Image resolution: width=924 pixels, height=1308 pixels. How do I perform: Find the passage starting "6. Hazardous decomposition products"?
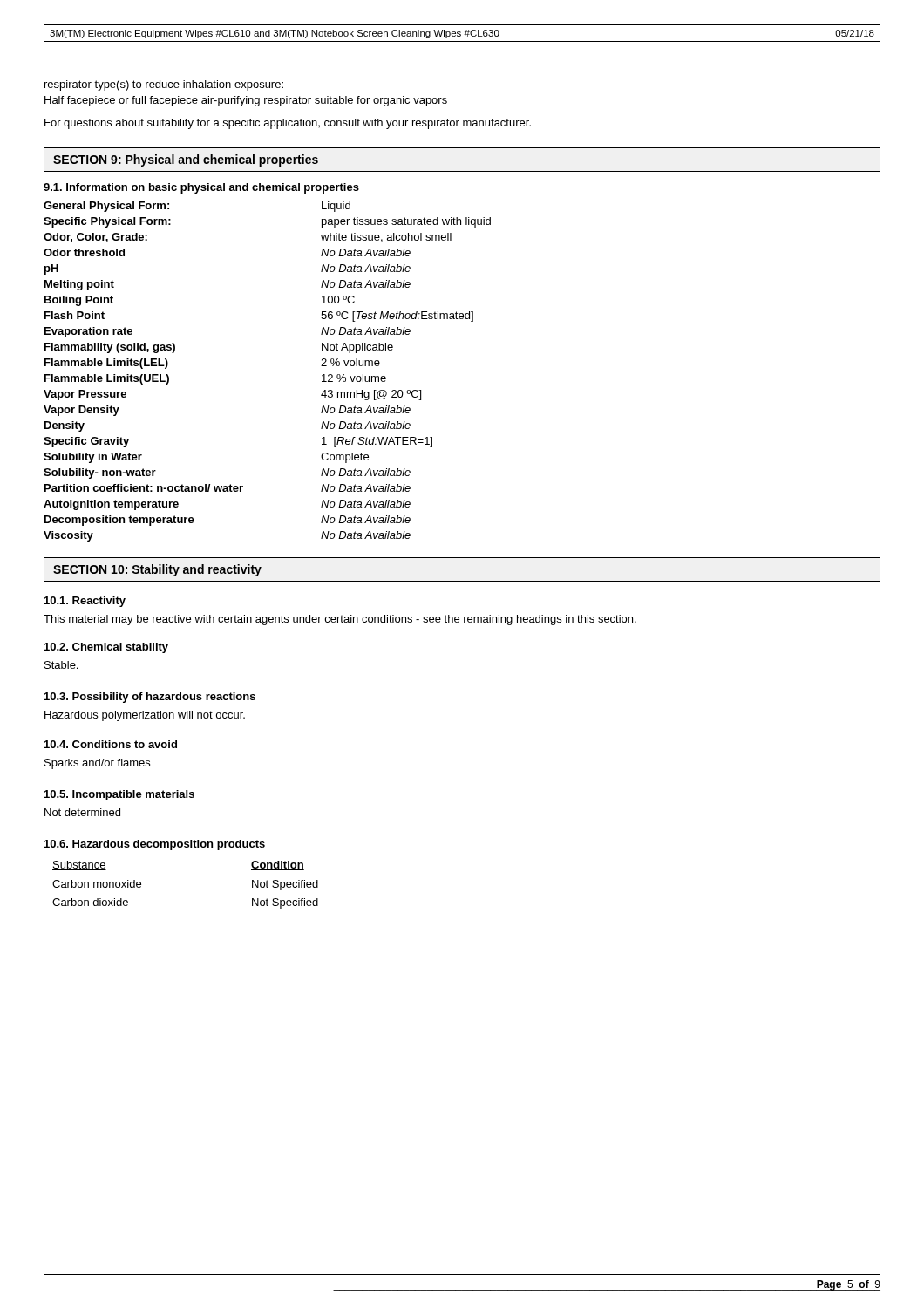pos(155,845)
